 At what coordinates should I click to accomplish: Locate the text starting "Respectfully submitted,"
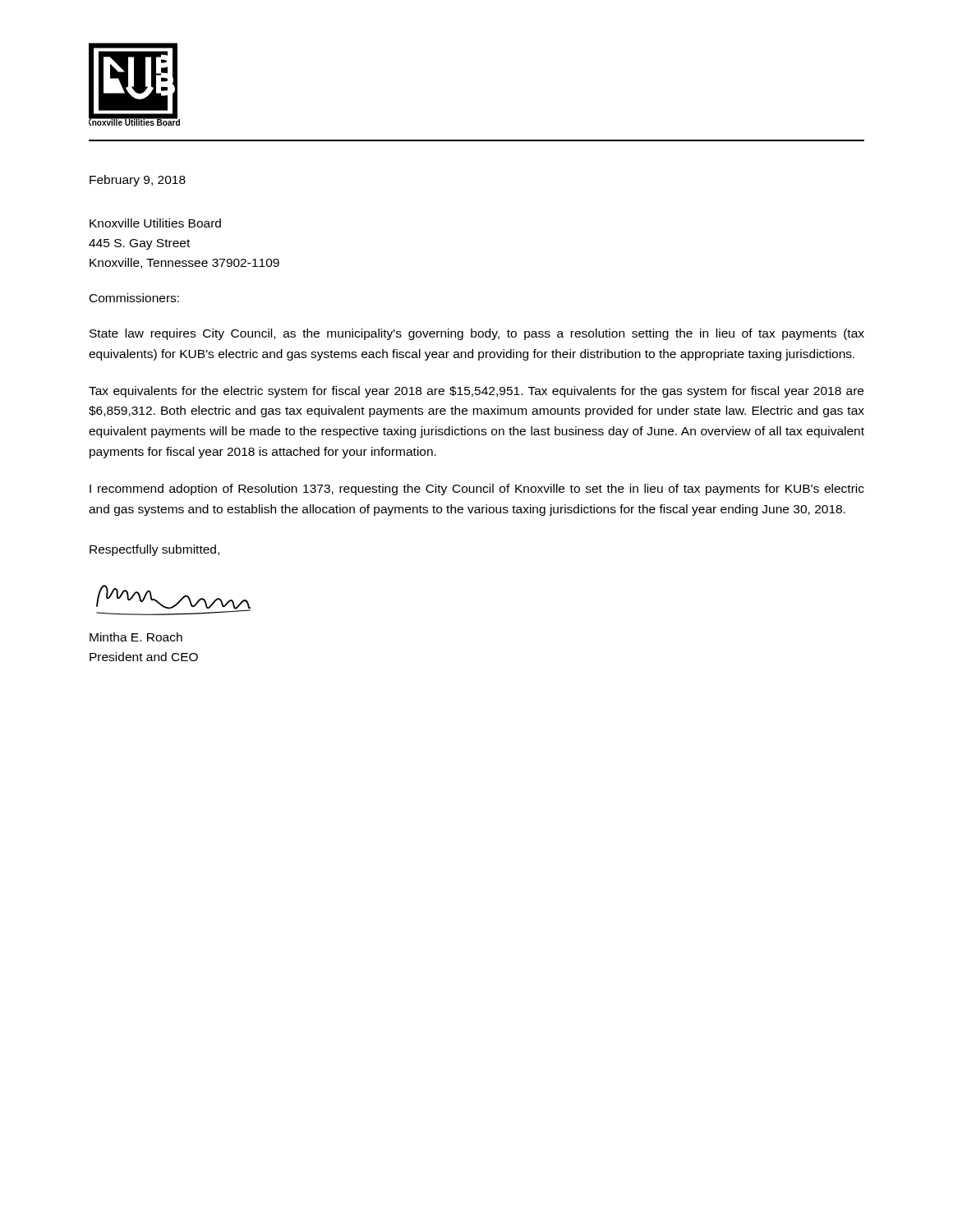tap(155, 549)
